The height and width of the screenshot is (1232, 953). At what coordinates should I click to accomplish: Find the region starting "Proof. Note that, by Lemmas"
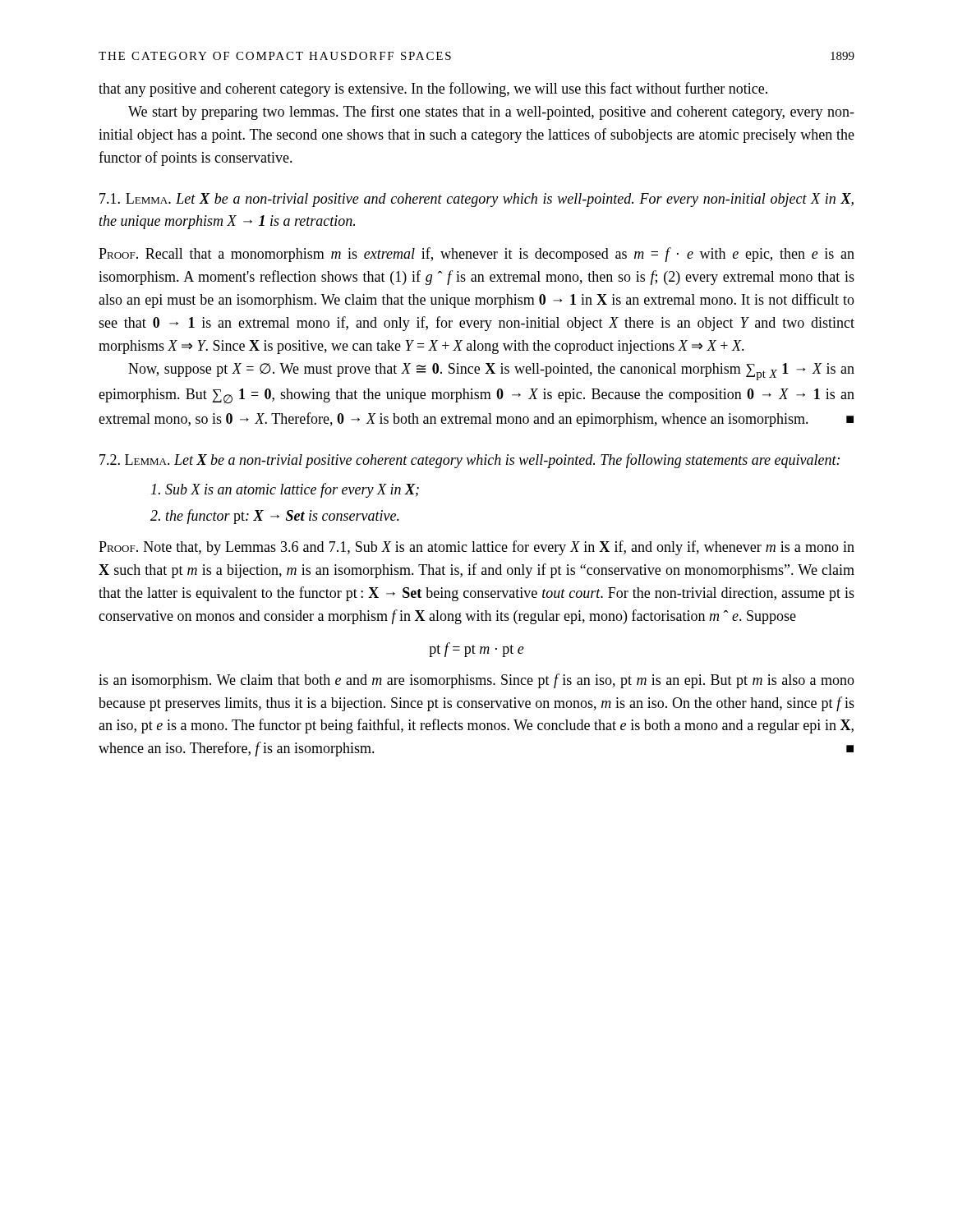(x=476, y=582)
